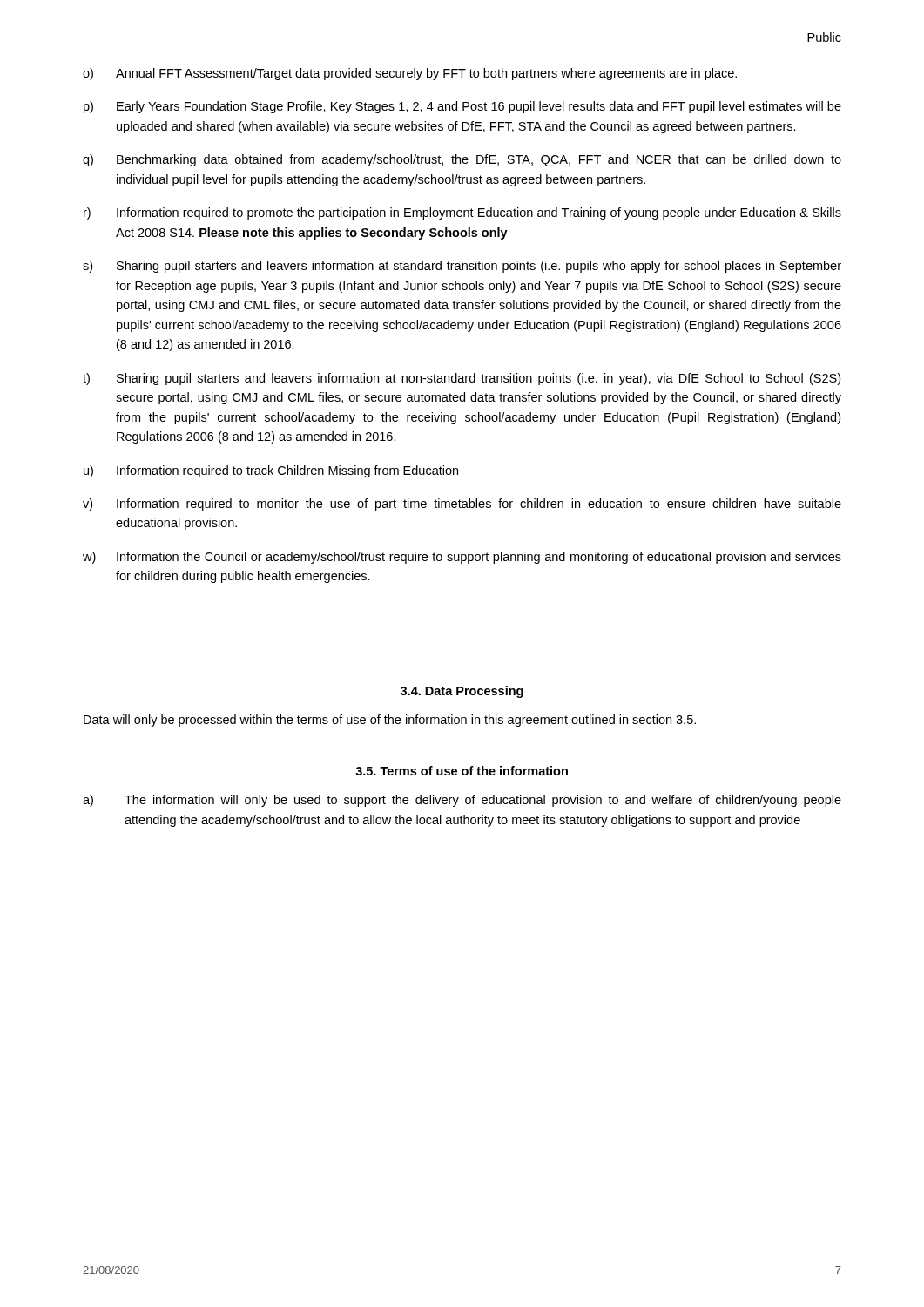Click on the passage starting "v) Information required to monitor the use"
Screen dimensions: 1307x924
coord(462,514)
